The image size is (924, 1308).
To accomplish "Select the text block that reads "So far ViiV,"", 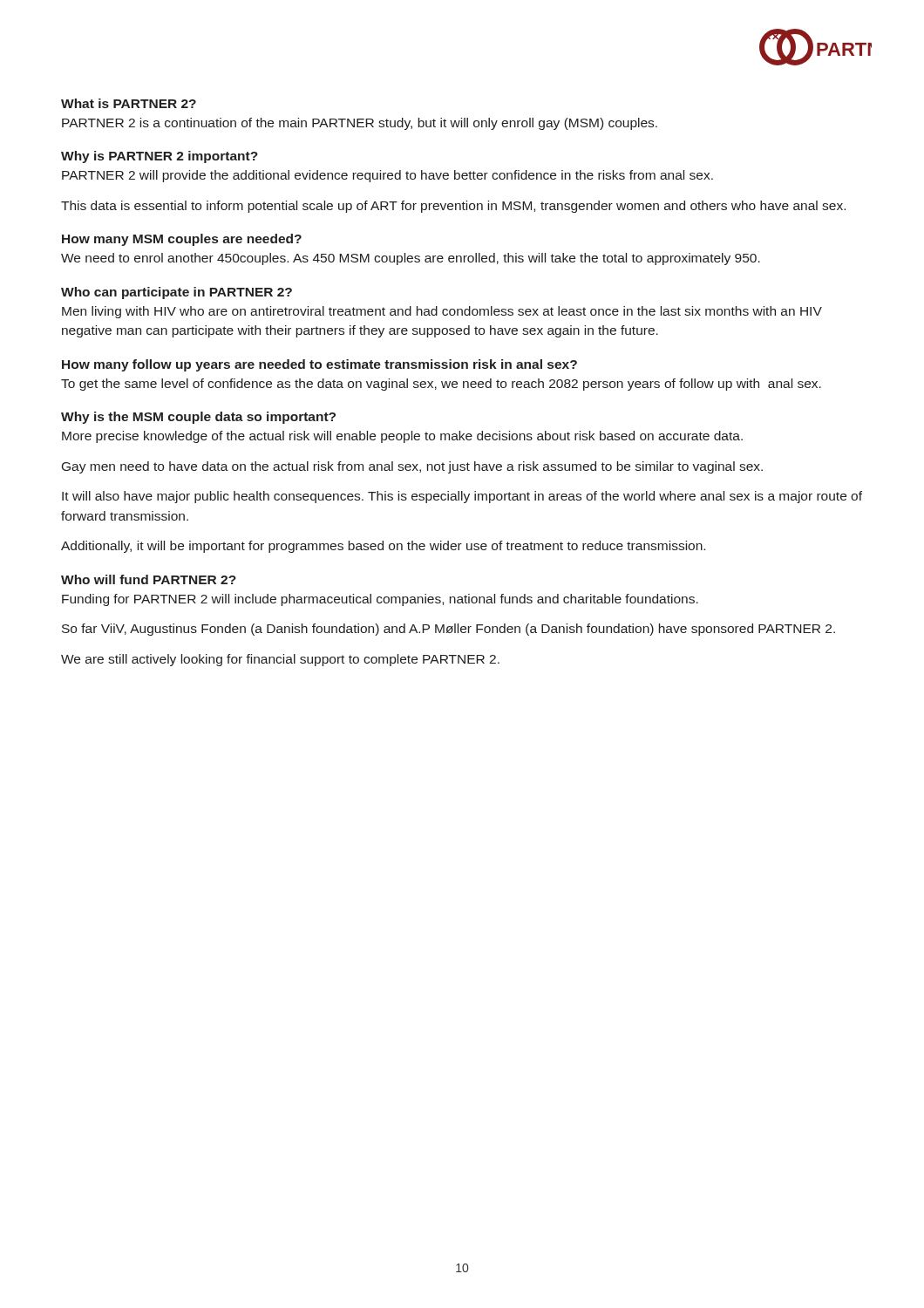I will point(449,628).
